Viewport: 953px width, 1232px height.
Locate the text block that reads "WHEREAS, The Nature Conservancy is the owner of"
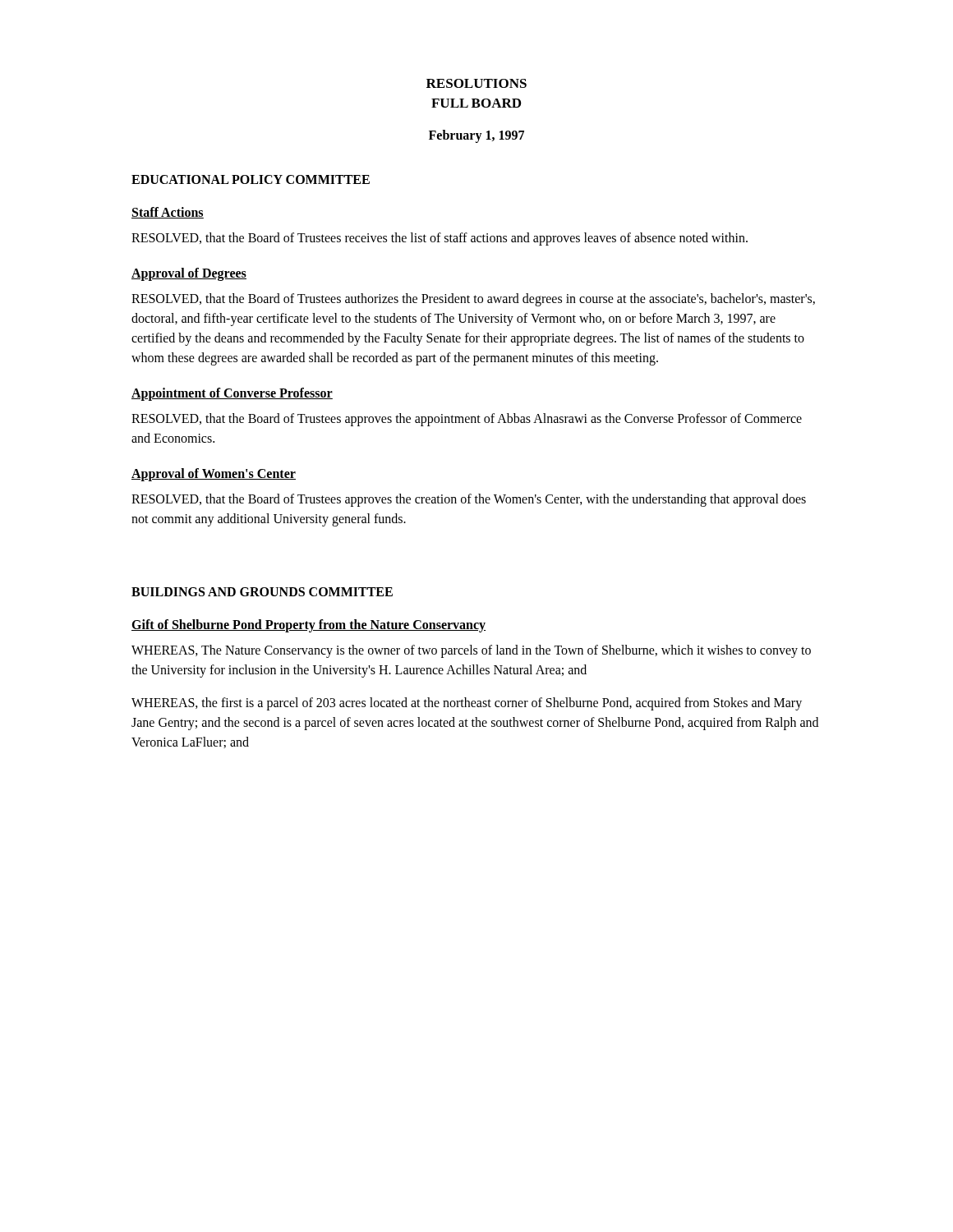tap(471, 660)
